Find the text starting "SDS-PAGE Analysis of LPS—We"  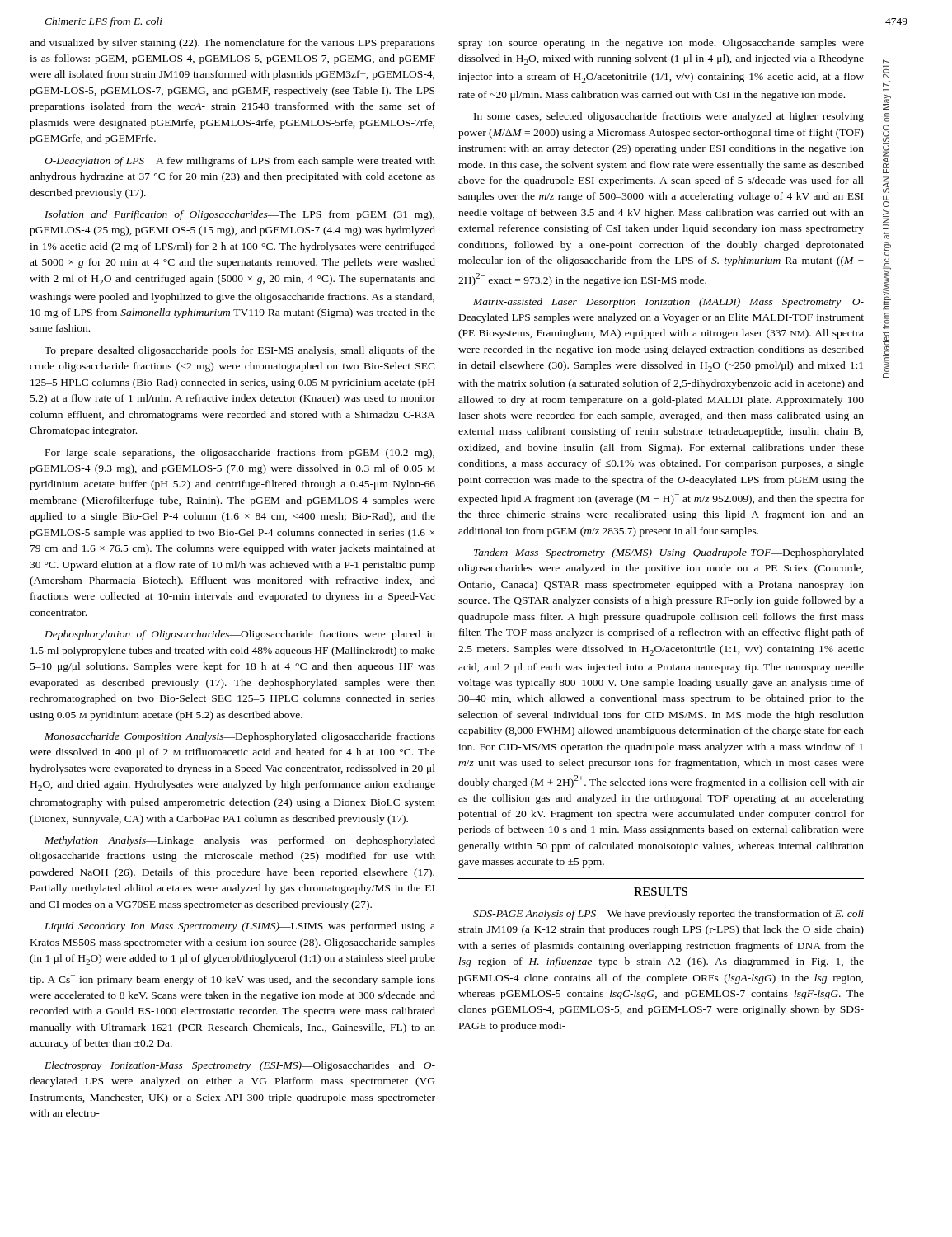661,969
